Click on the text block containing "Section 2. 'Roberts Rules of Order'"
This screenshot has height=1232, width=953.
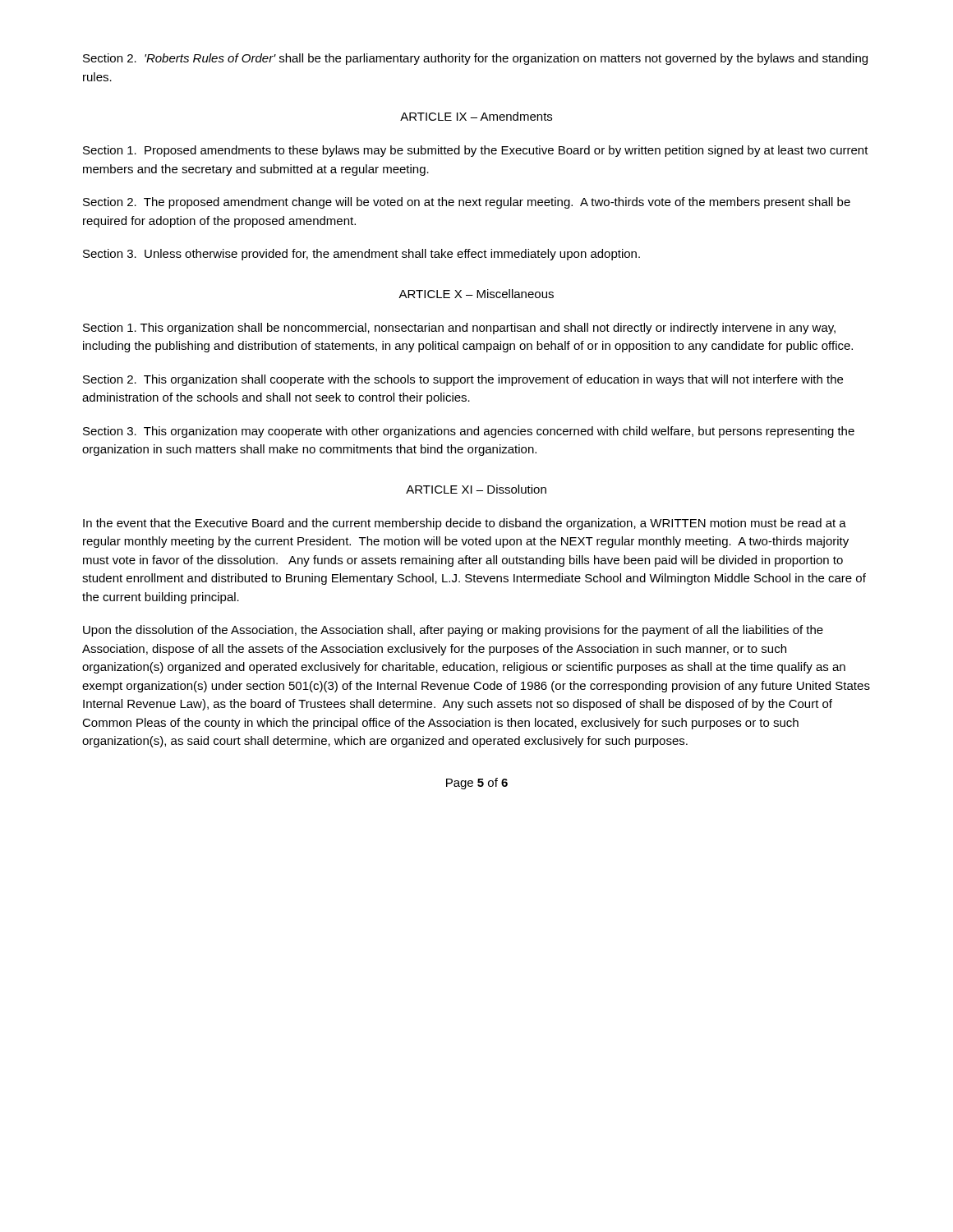point(475,67)
